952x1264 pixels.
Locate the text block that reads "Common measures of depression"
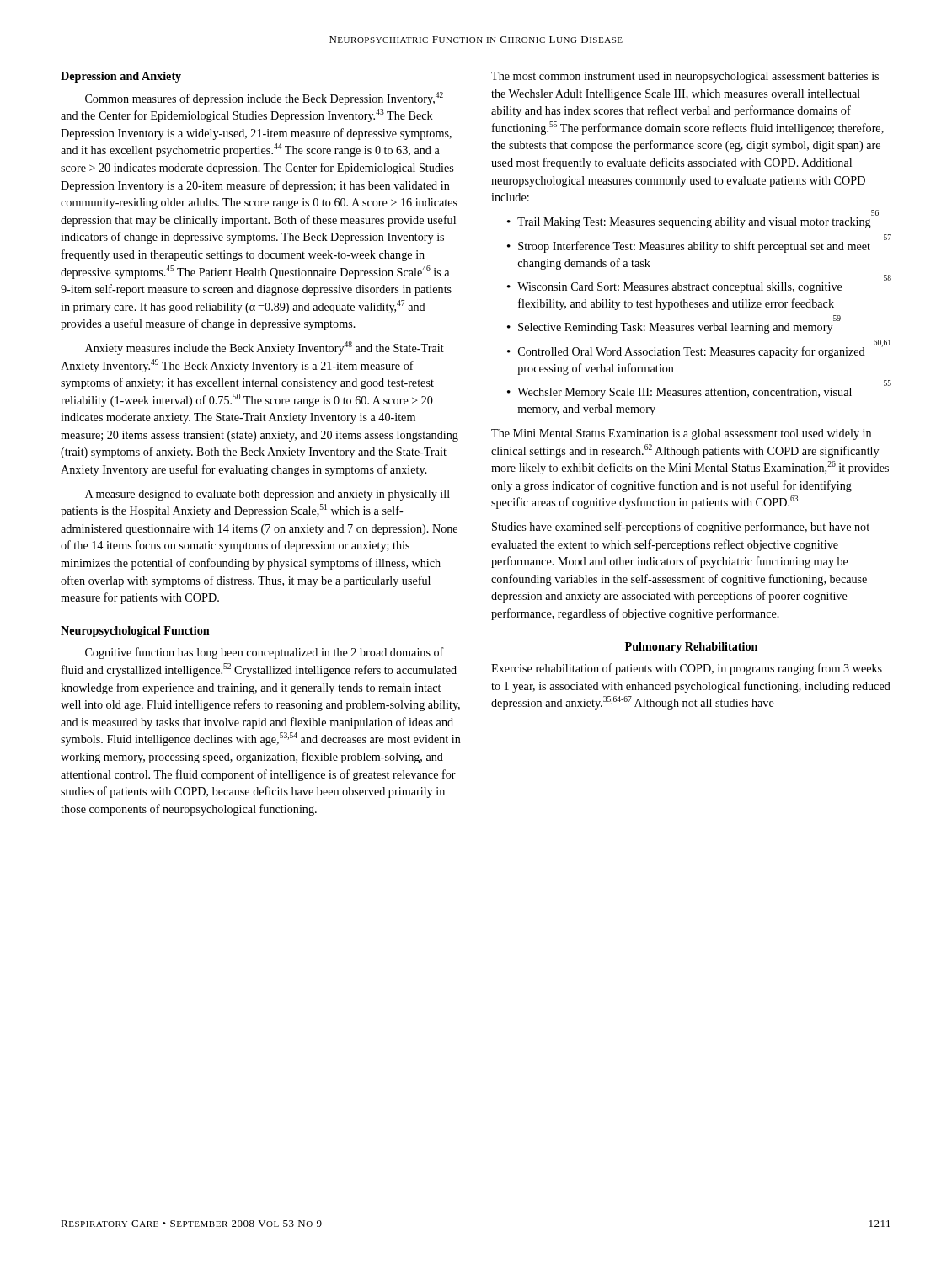(x=261, y=211)
